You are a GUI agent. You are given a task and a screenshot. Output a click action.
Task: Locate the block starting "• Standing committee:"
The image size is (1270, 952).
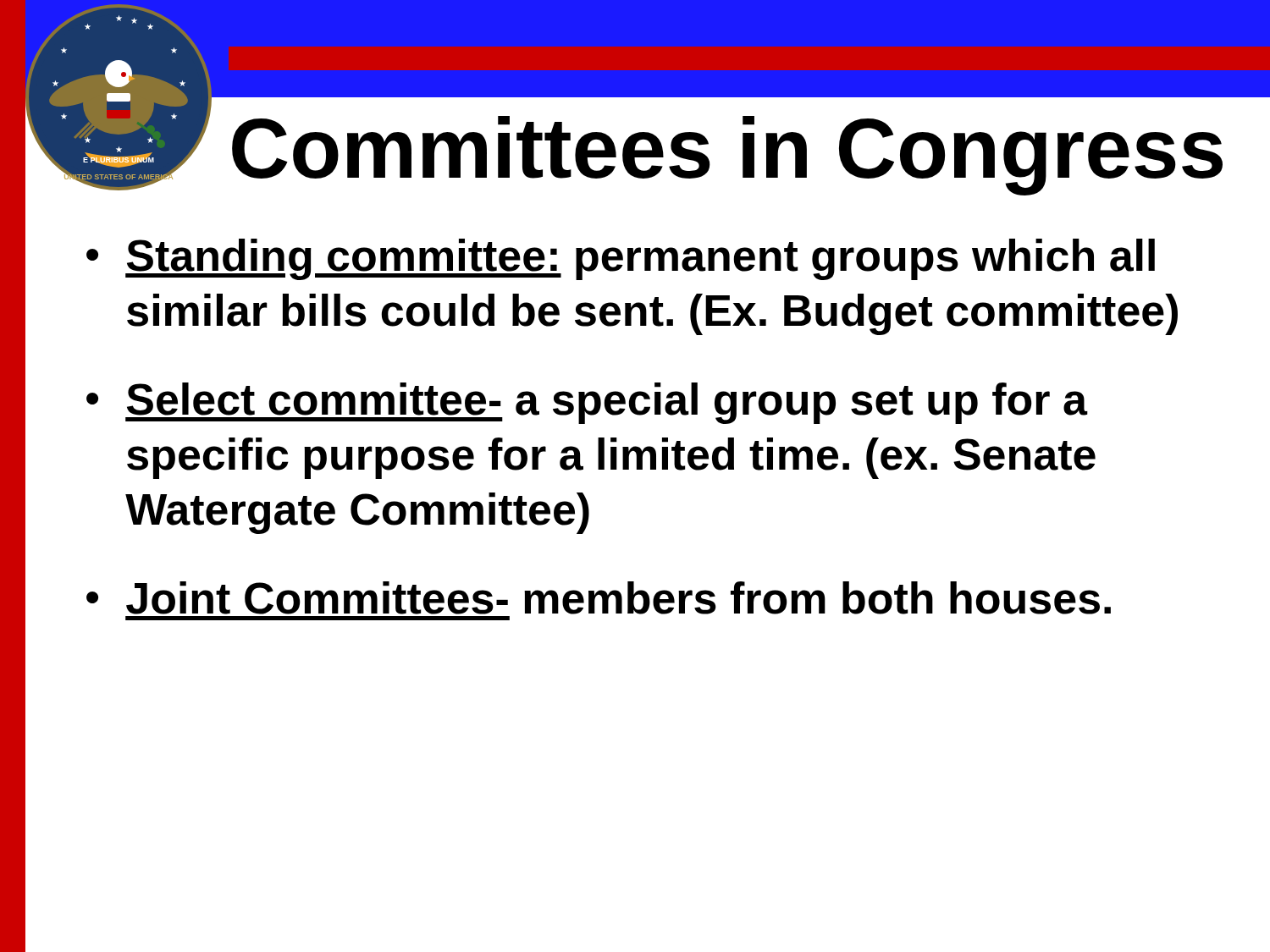[669, 284]
